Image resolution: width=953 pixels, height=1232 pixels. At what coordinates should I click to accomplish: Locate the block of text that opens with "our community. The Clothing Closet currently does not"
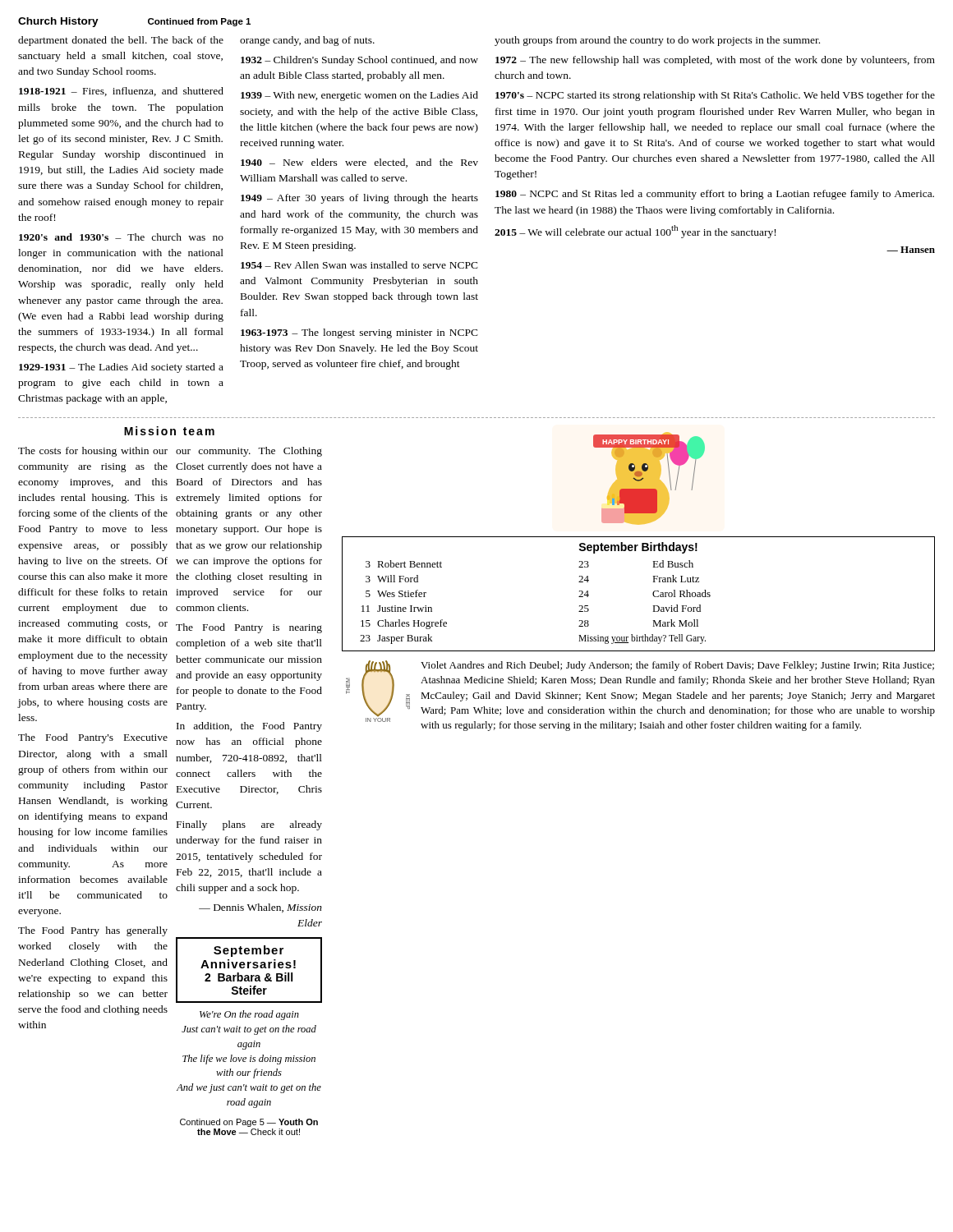pyautogui.click(x=249, y=687)
